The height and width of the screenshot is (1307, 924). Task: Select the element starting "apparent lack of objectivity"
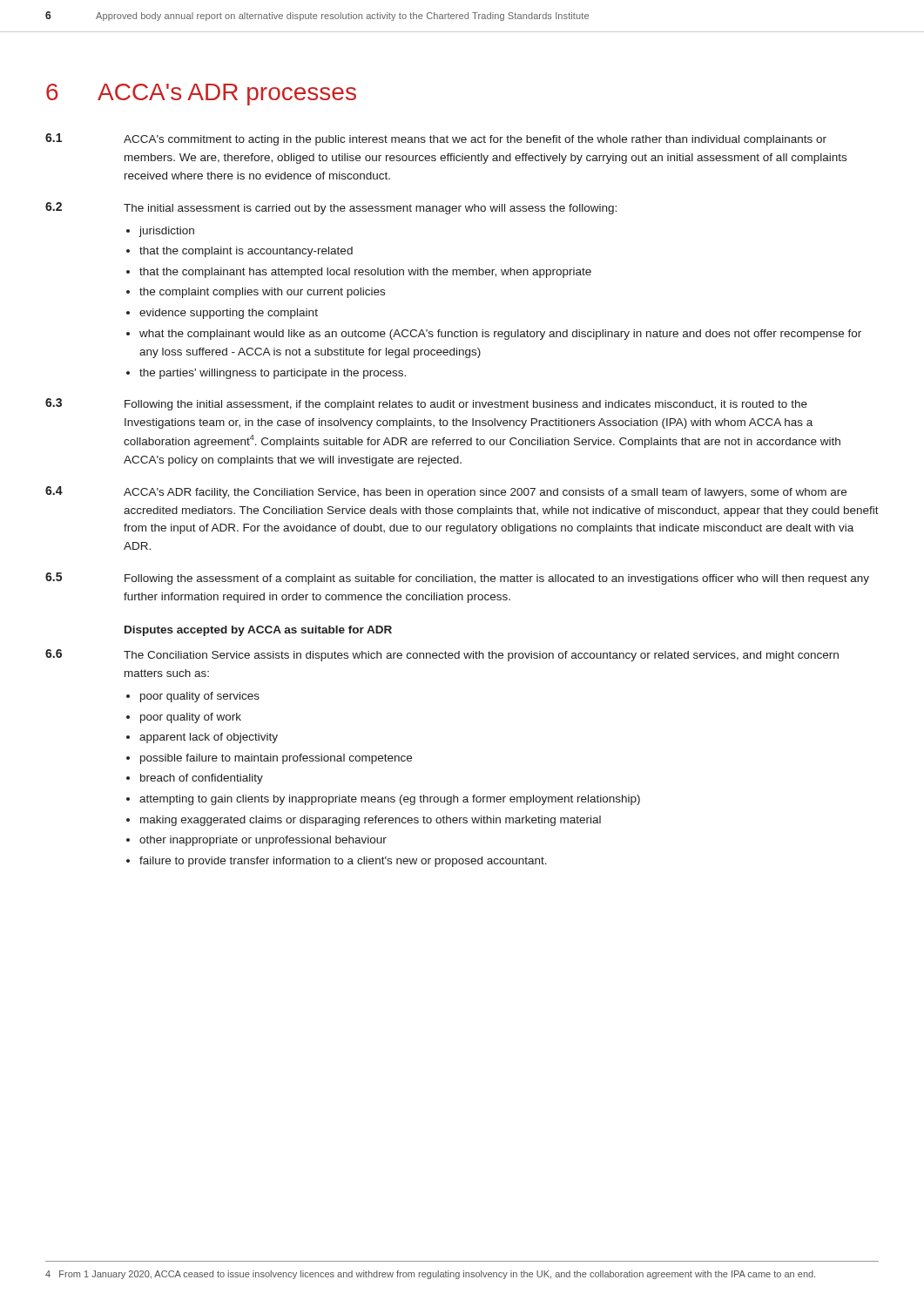point(209,737)
